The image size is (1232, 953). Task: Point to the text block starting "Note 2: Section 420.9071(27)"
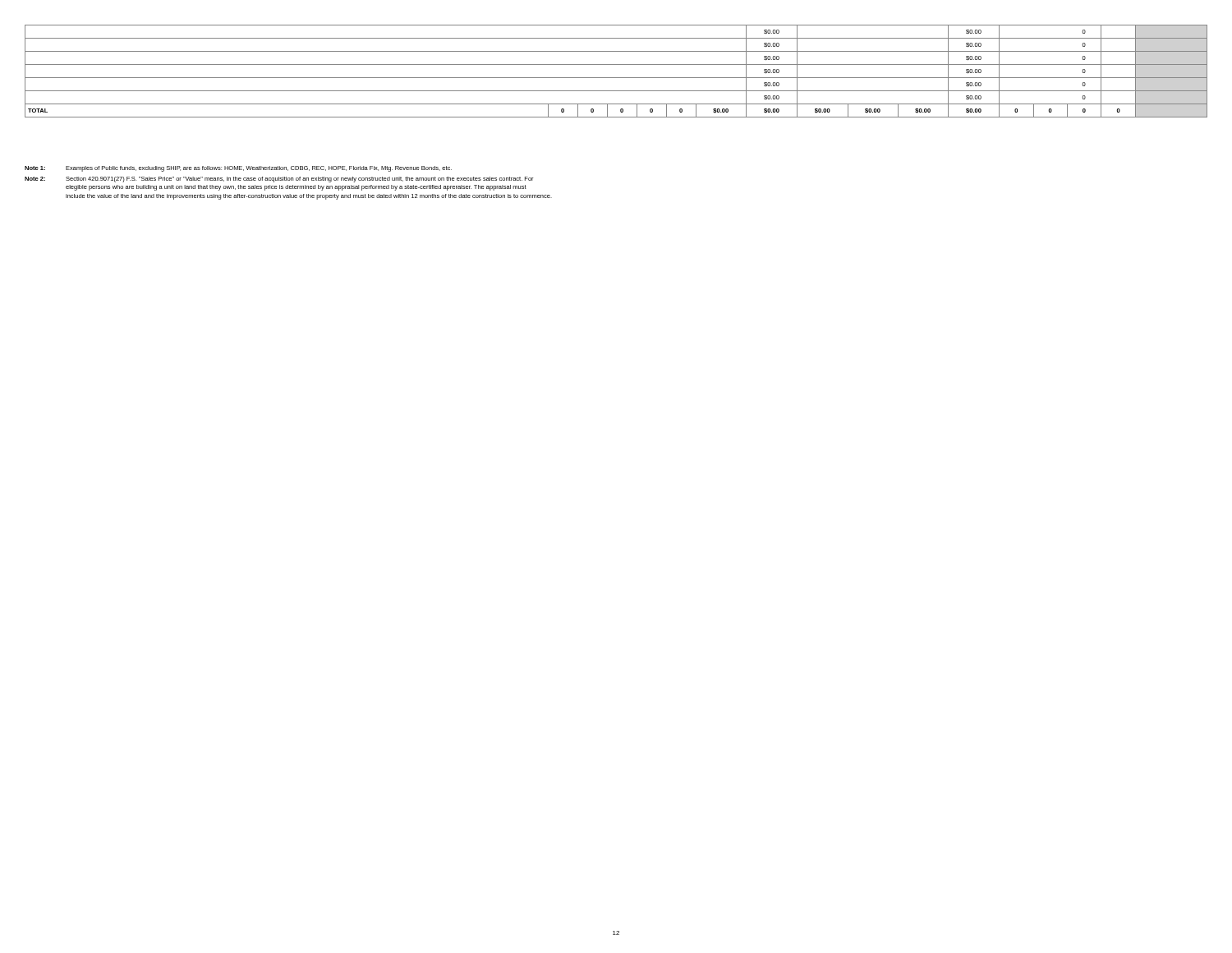(x=279, y=180)
